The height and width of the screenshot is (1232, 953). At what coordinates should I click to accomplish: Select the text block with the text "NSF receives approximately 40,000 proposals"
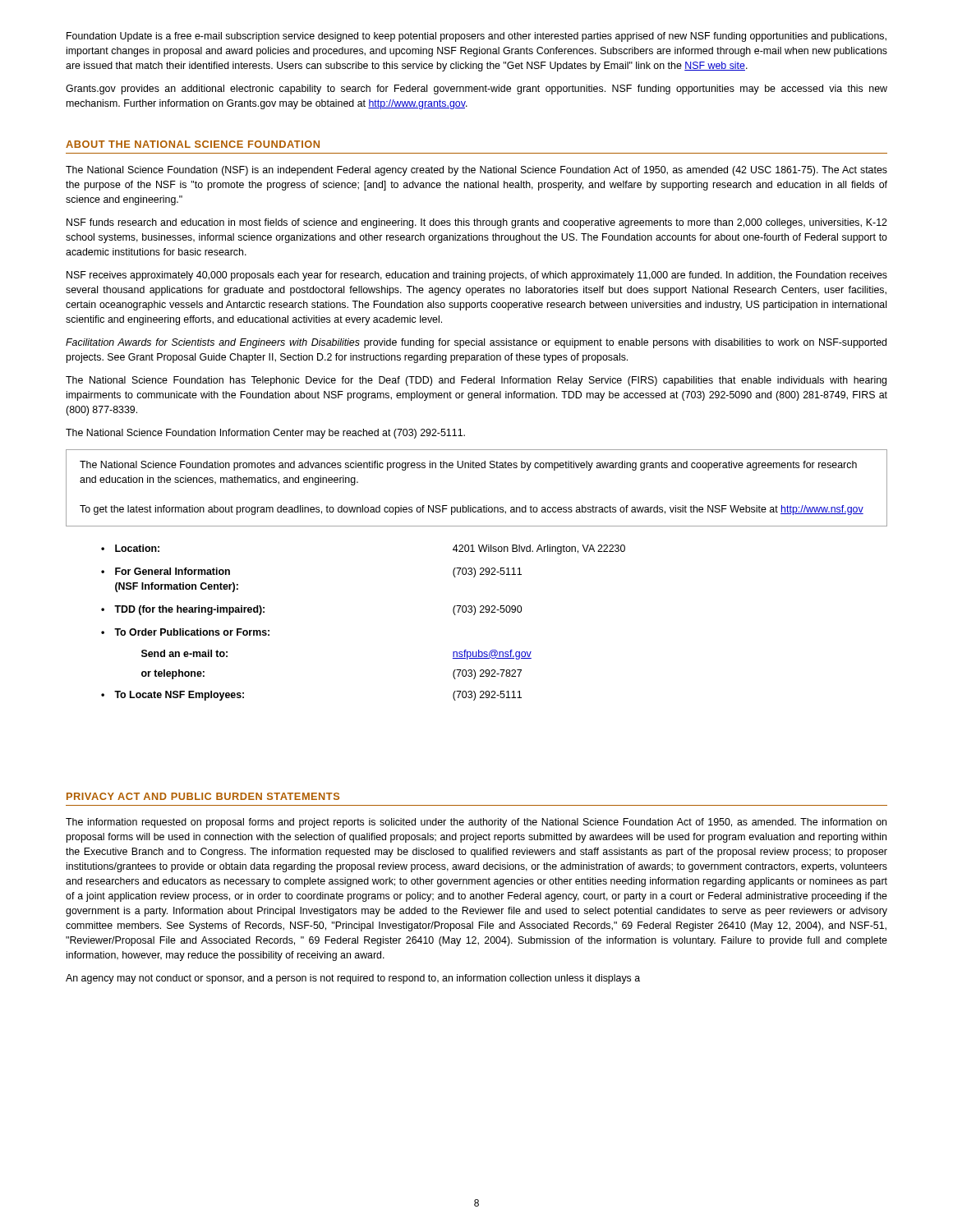[x=476, y=297]
